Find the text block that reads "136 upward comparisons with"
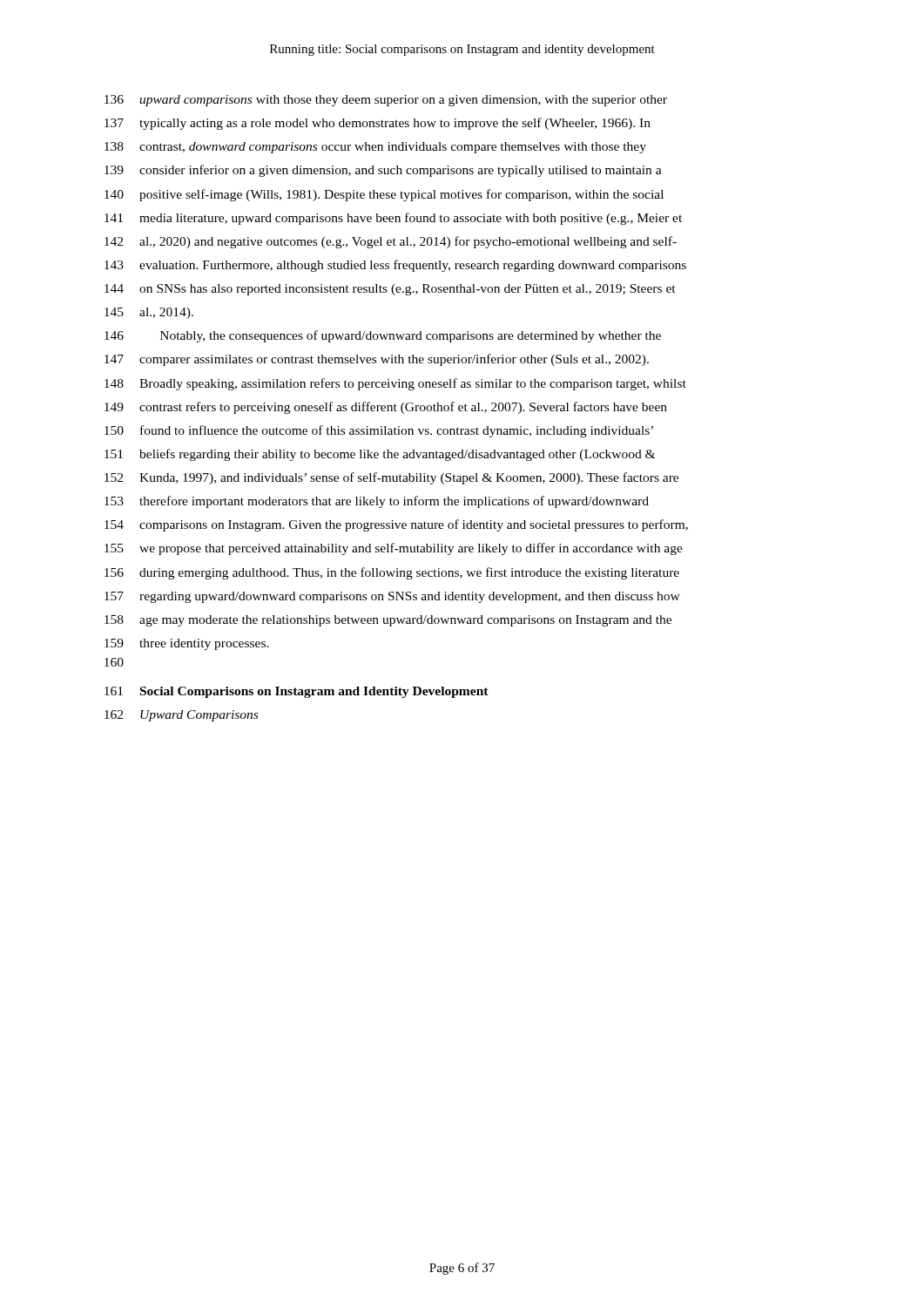This screenshot has width=924, height=1307. pyautogui.click(x=462, y=99)
